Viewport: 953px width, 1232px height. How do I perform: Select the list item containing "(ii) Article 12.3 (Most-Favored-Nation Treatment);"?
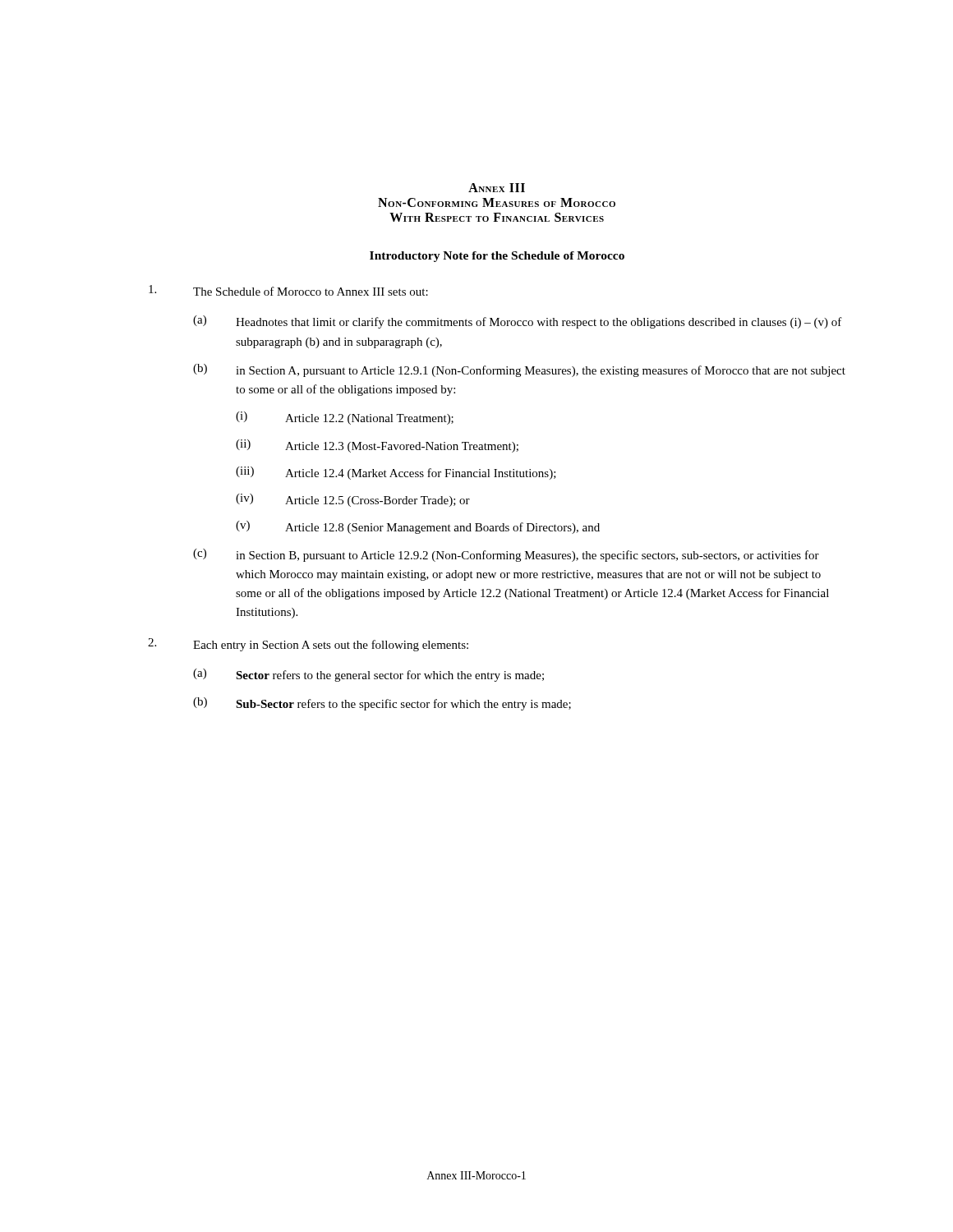pyautogui.click(x=377, y=446)
